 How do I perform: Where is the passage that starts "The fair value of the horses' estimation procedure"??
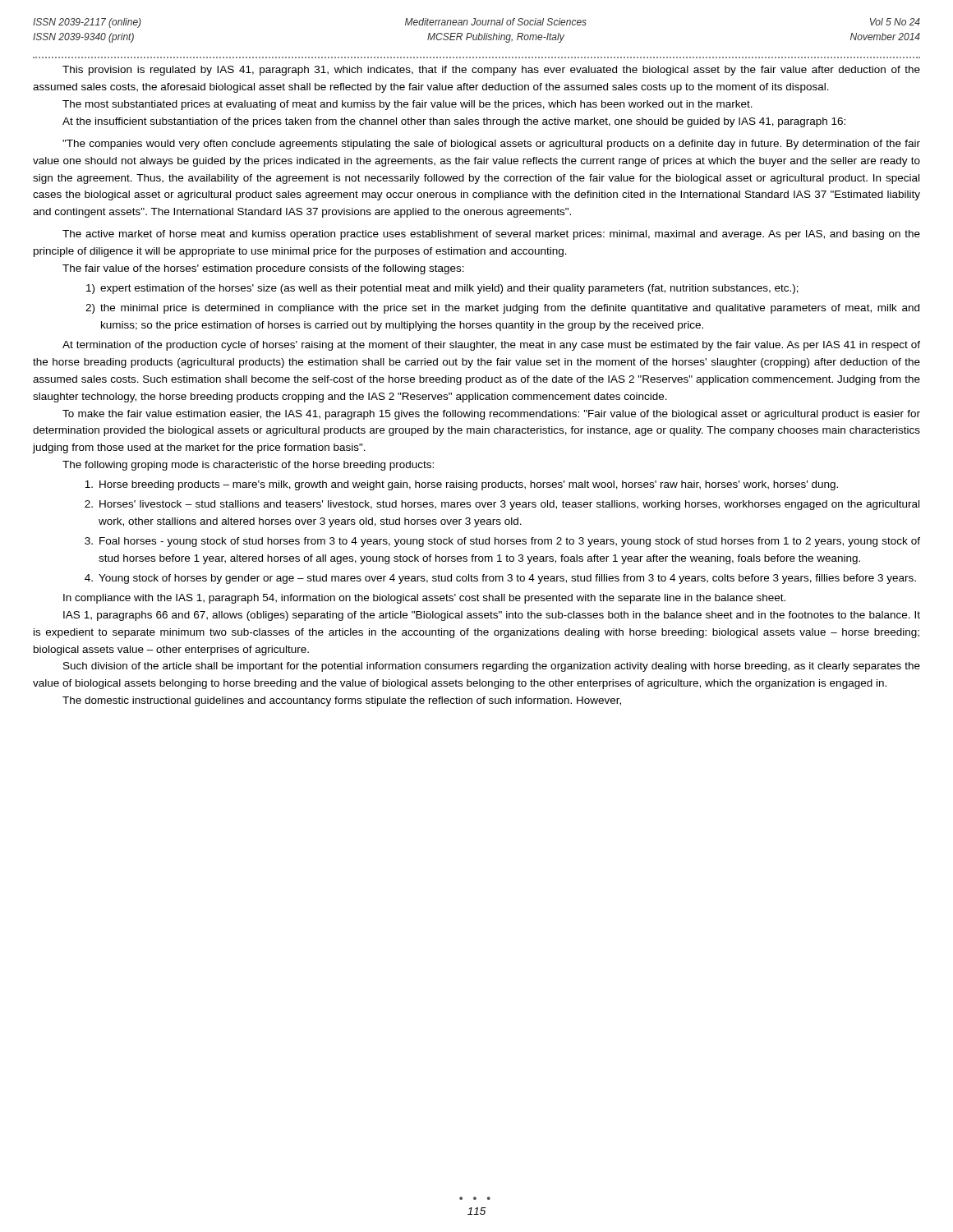pyautogui.click(x=263, y=269)
